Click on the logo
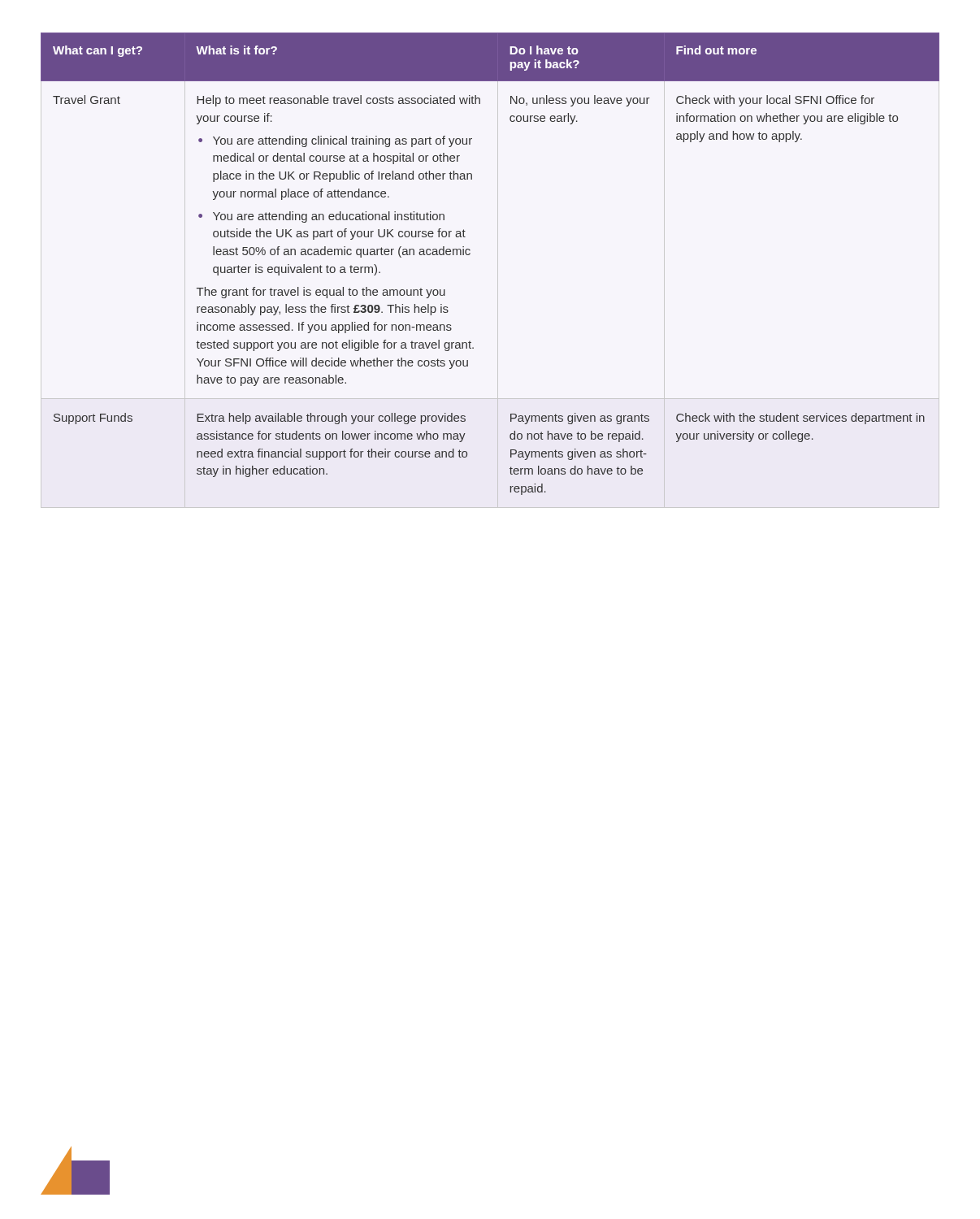 (75, 1168)
